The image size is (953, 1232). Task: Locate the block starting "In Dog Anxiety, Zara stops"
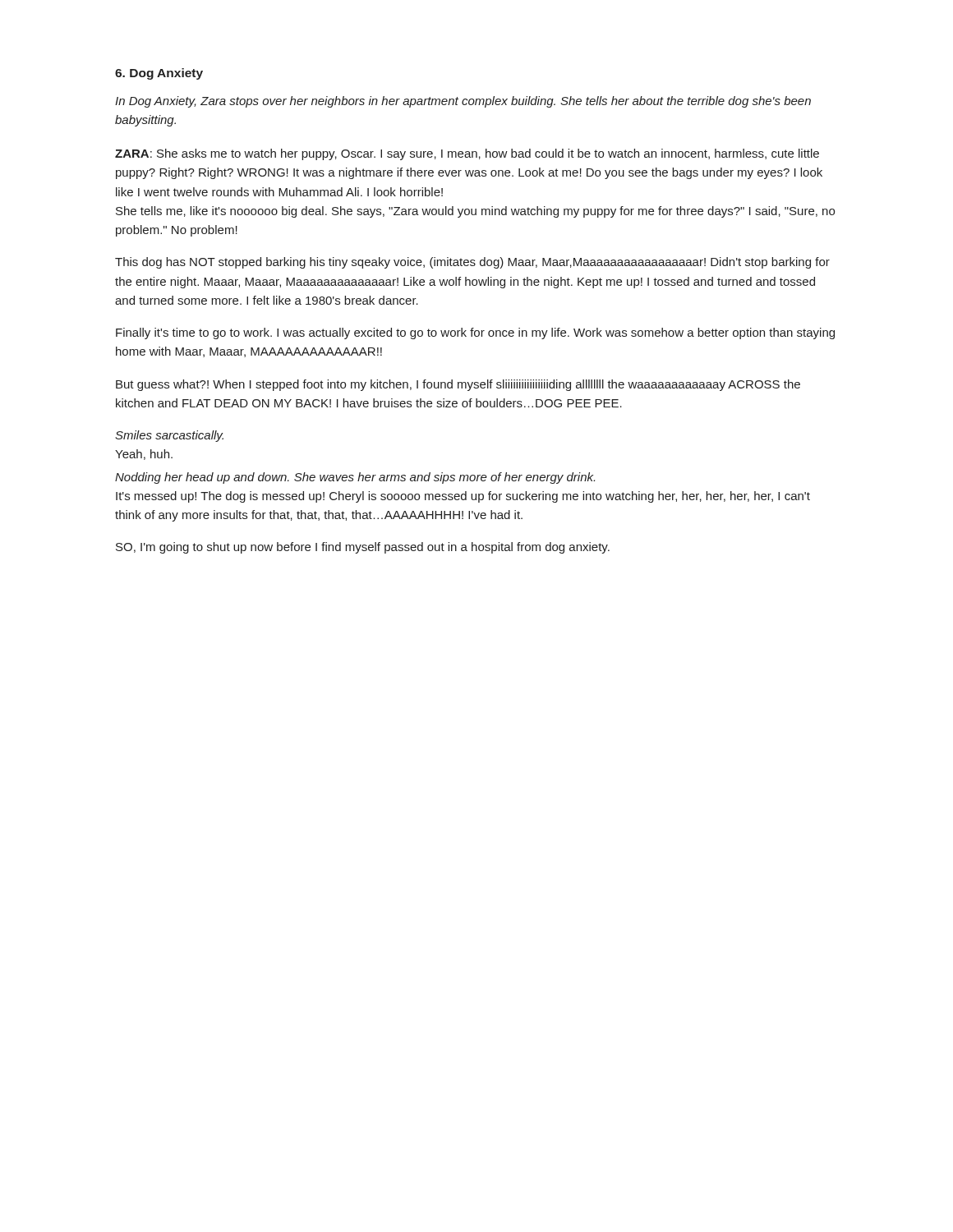[463, 110]
